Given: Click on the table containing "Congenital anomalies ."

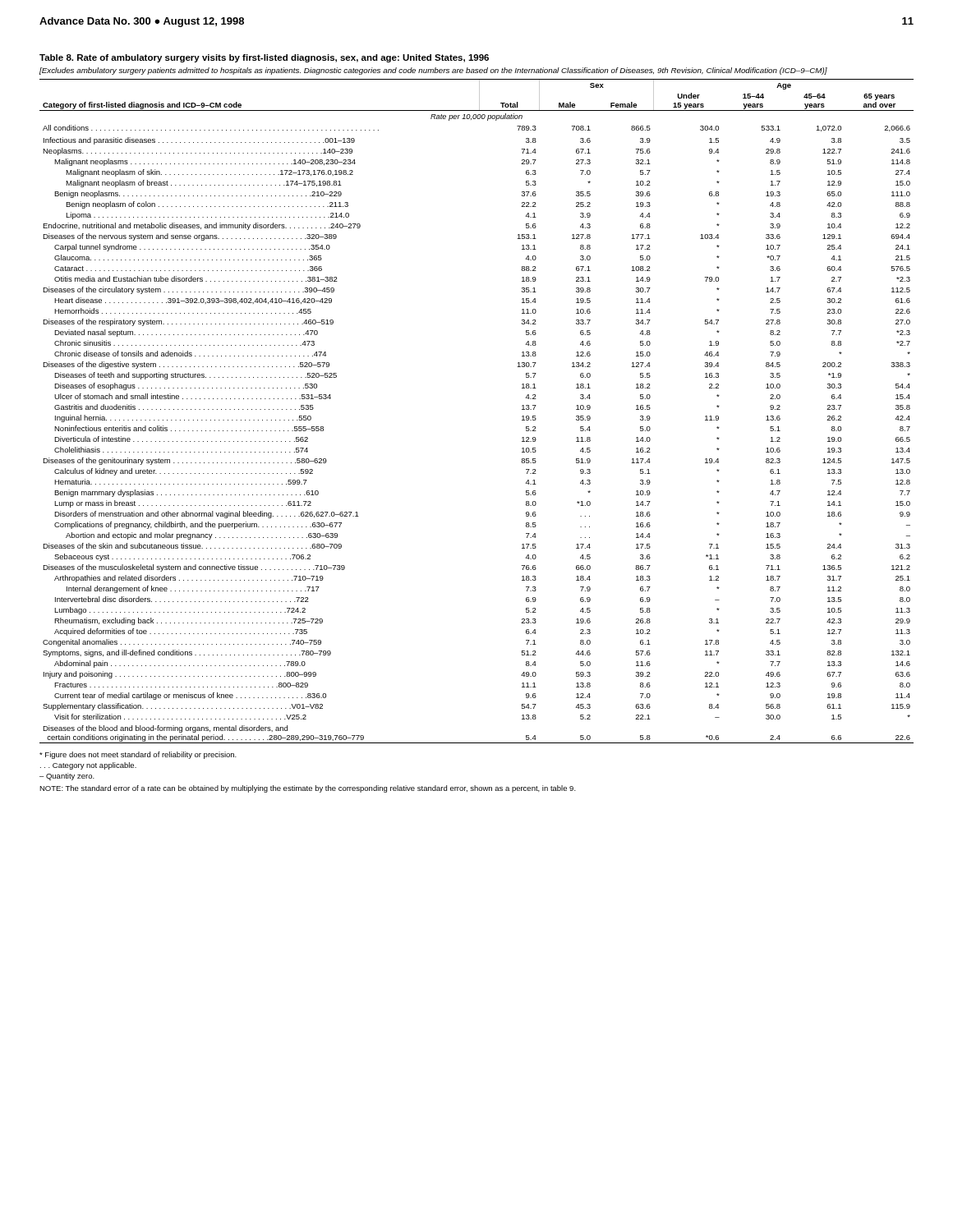Looking at the screenshot, I should [476, 411].
